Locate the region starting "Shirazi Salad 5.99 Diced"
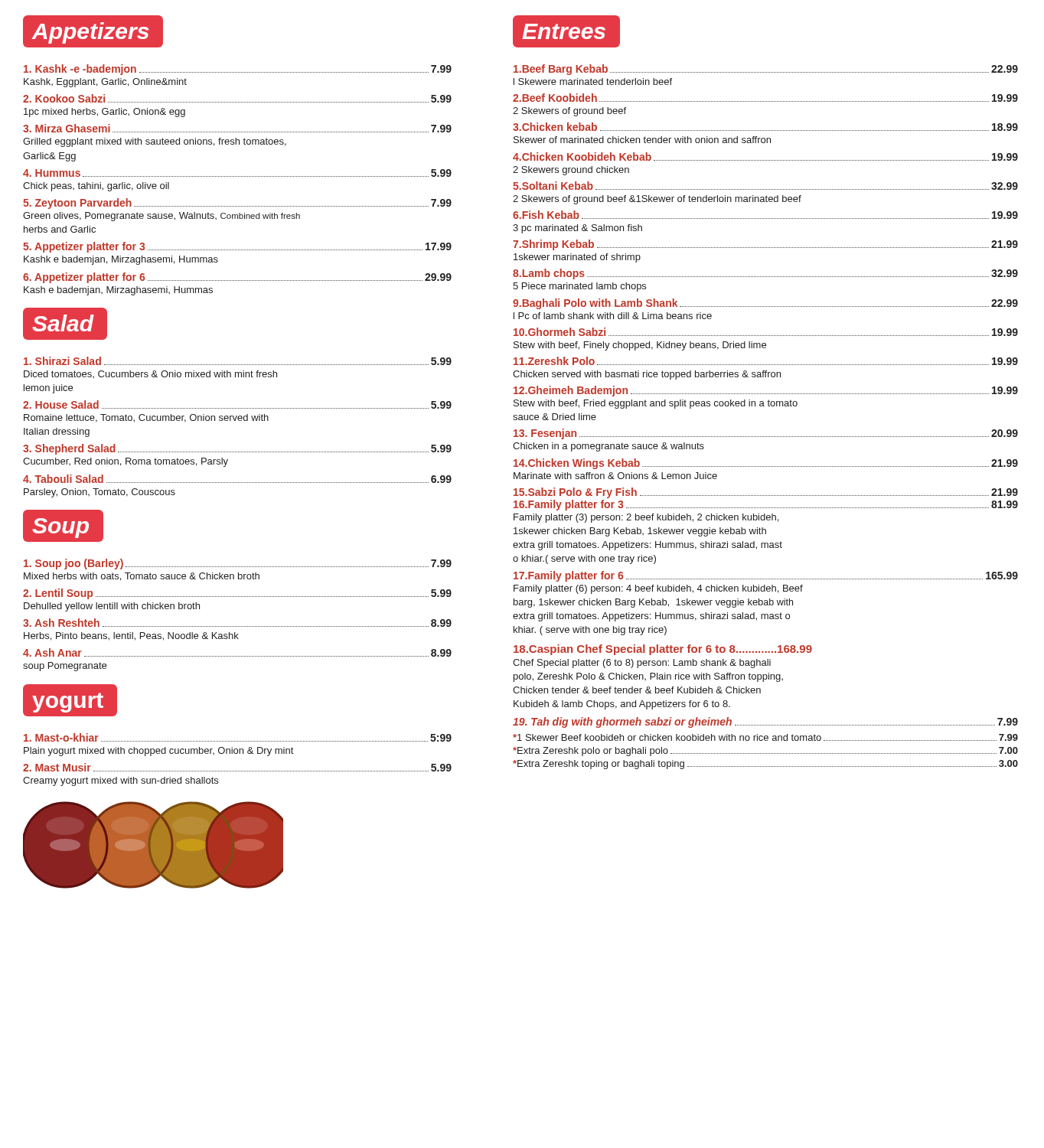This screenshot has height=1148, width=1044. [237, 375]
